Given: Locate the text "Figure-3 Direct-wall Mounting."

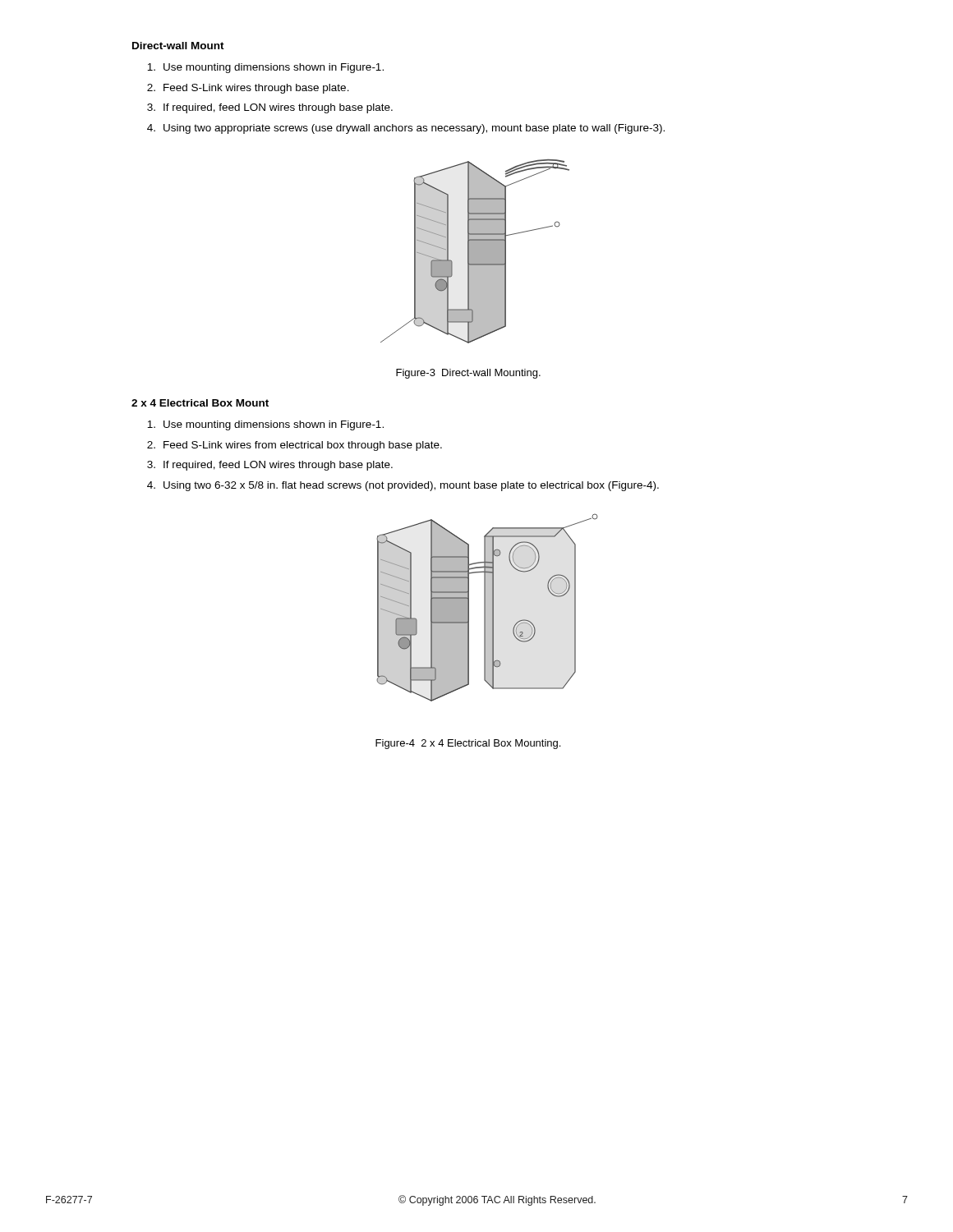Looking at the screenshot, I should pyautogui.click(x=468, y=373).
